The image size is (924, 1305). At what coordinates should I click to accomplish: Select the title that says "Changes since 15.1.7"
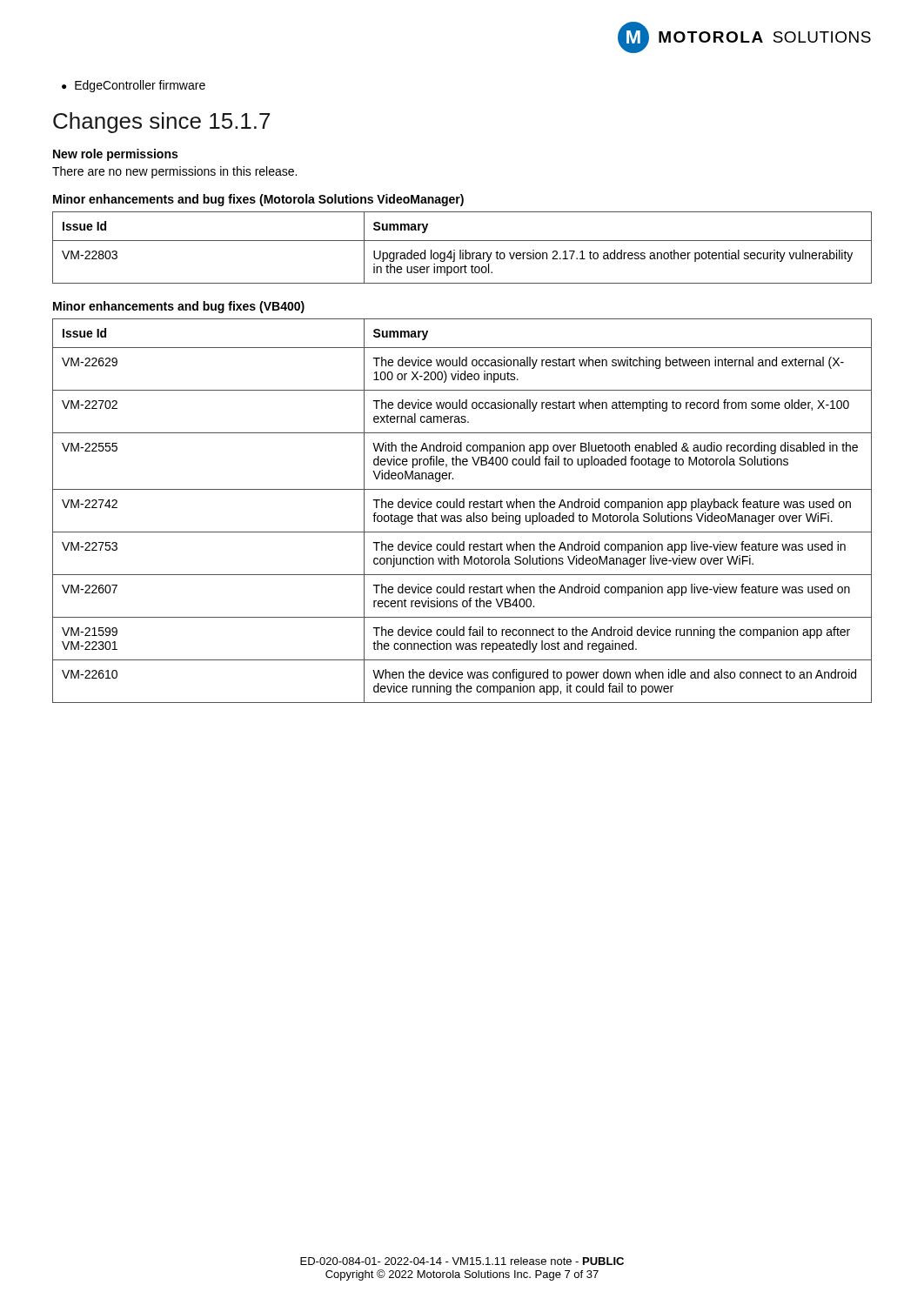click(162, 121)
